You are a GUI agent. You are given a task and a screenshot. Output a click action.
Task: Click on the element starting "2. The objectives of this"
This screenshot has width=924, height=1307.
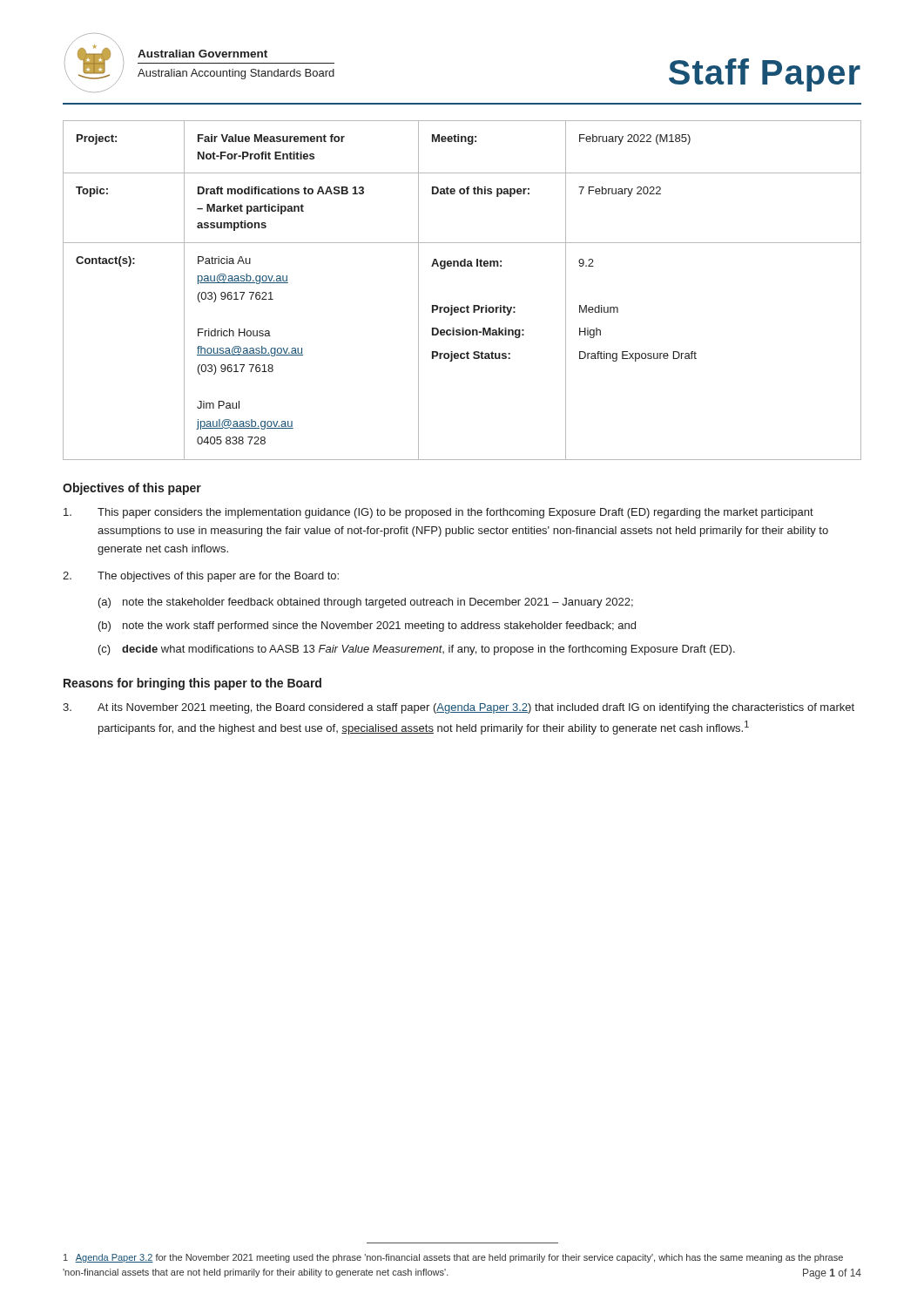201,577
